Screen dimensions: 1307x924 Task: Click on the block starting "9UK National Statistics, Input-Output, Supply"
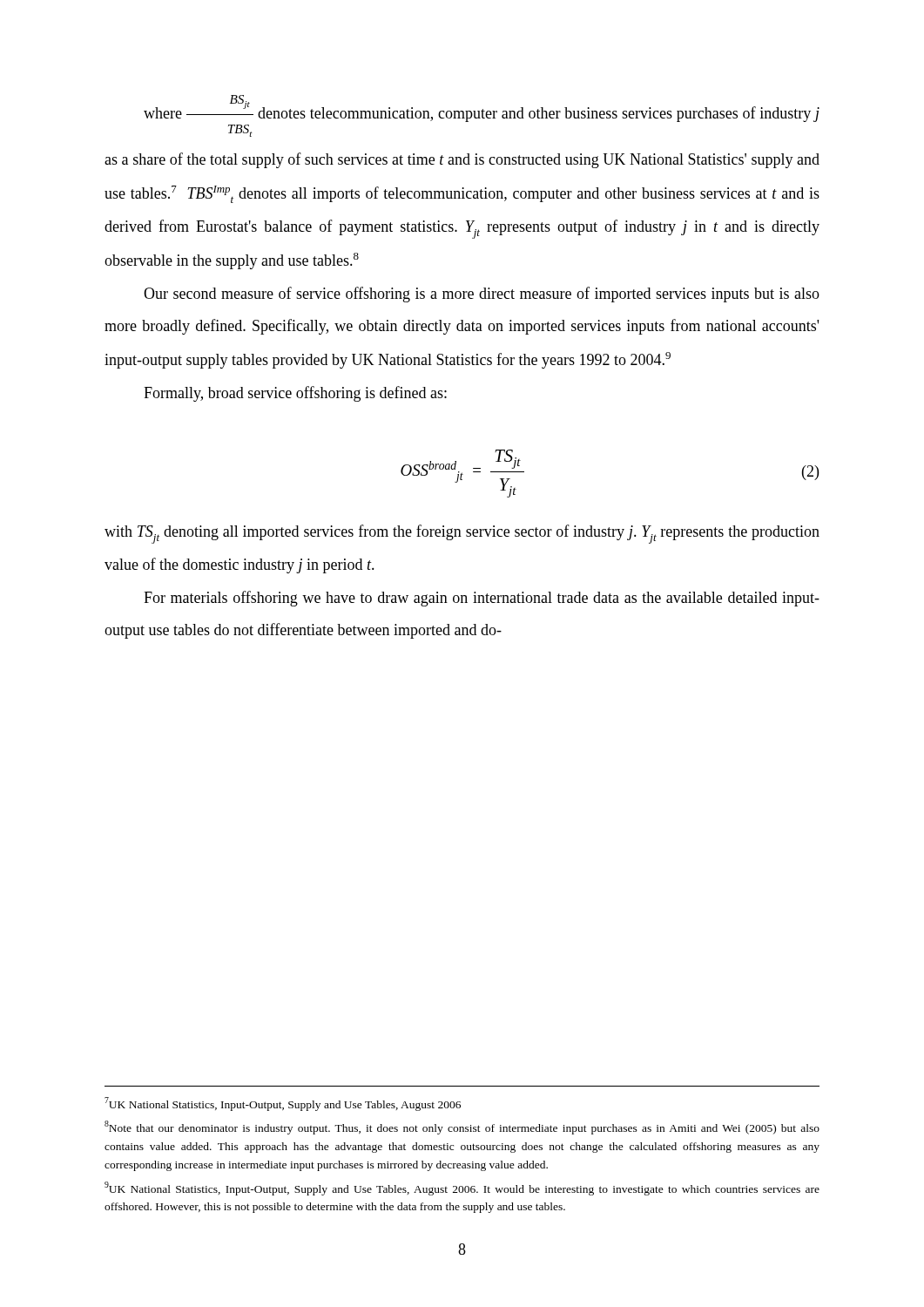(x=462, y=1196)
